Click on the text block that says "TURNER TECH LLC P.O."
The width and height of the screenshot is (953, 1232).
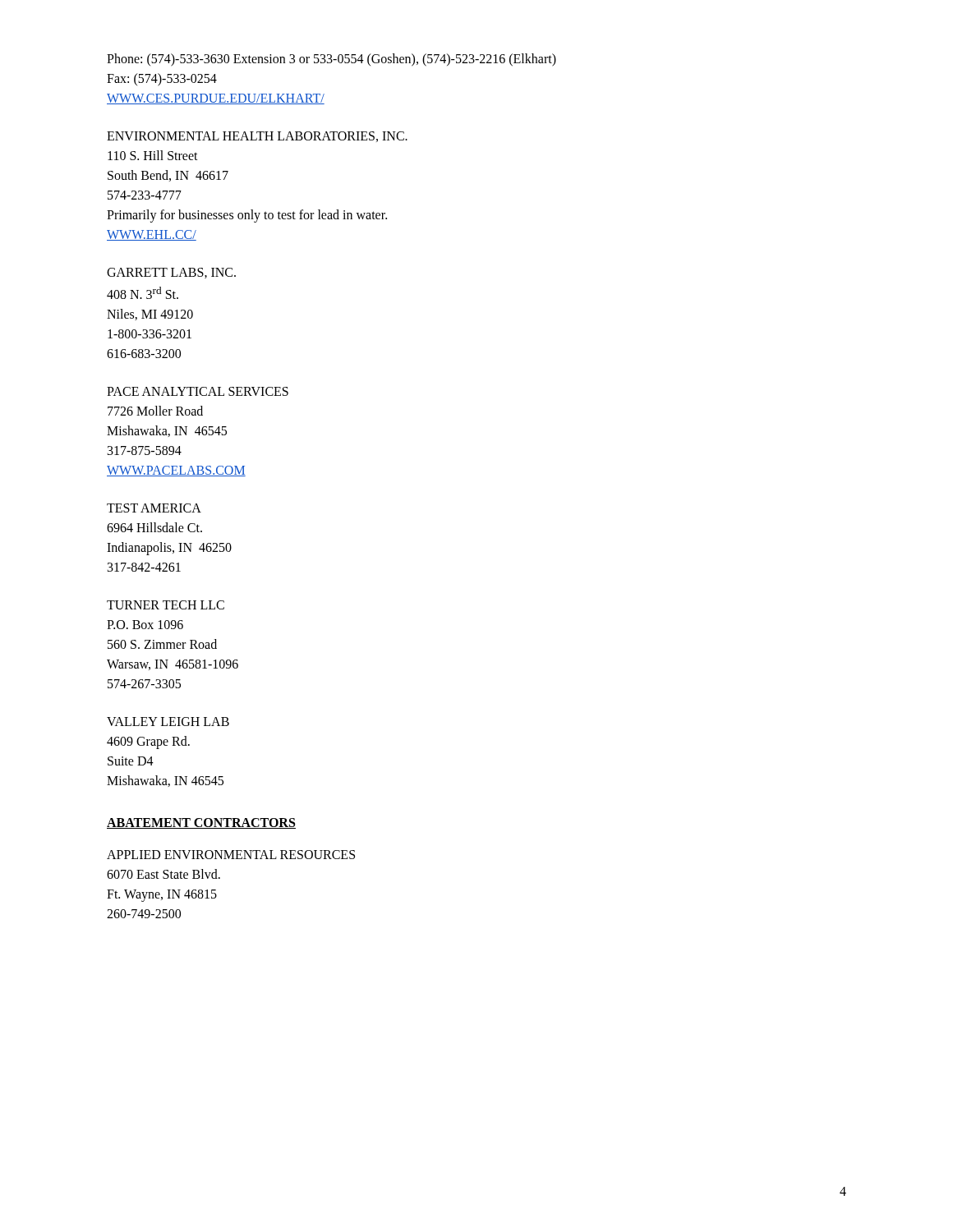166,605
